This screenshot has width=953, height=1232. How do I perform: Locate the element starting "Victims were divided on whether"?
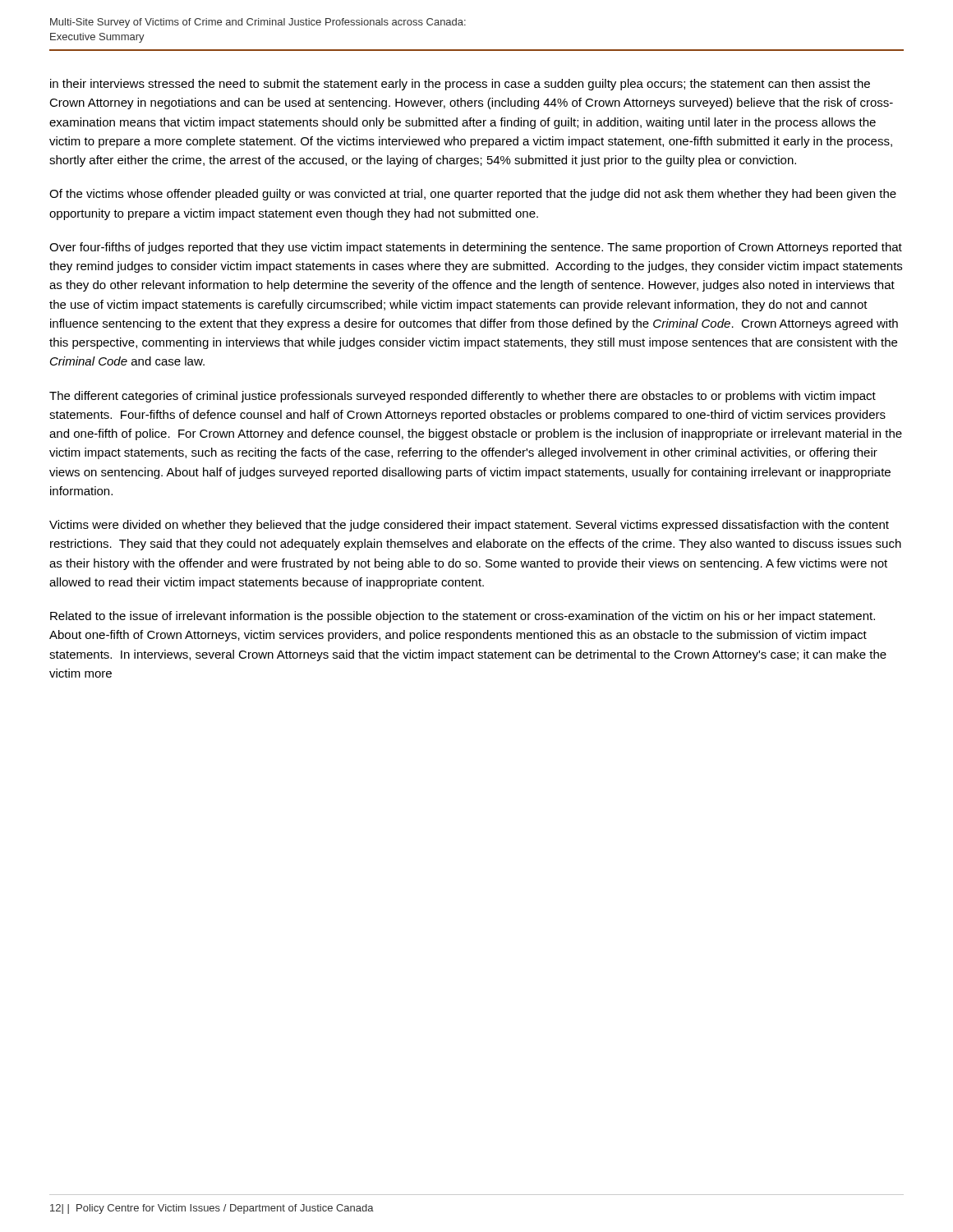click(475, 553)
